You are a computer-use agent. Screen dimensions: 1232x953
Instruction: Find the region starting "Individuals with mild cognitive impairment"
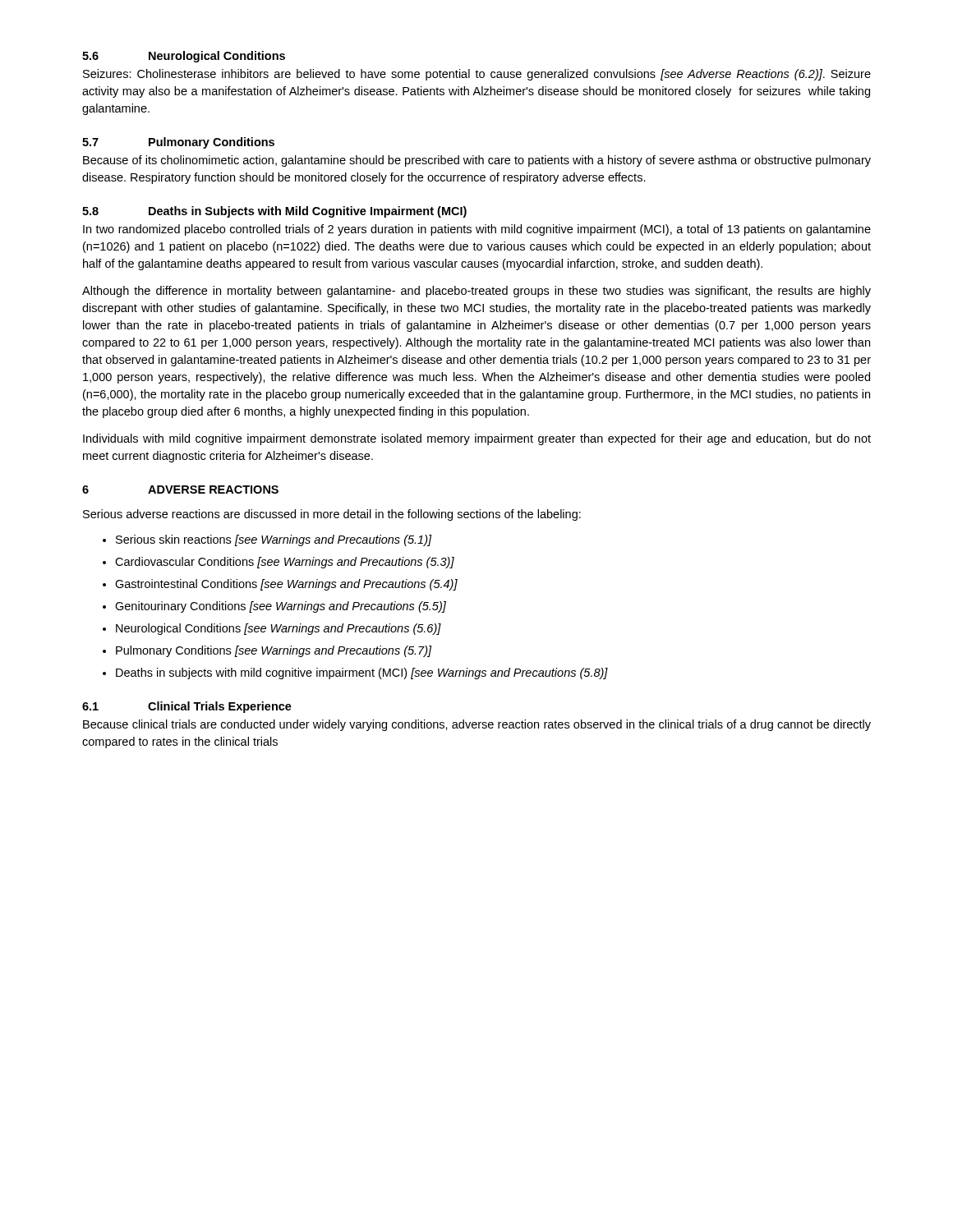pos(476,447)
